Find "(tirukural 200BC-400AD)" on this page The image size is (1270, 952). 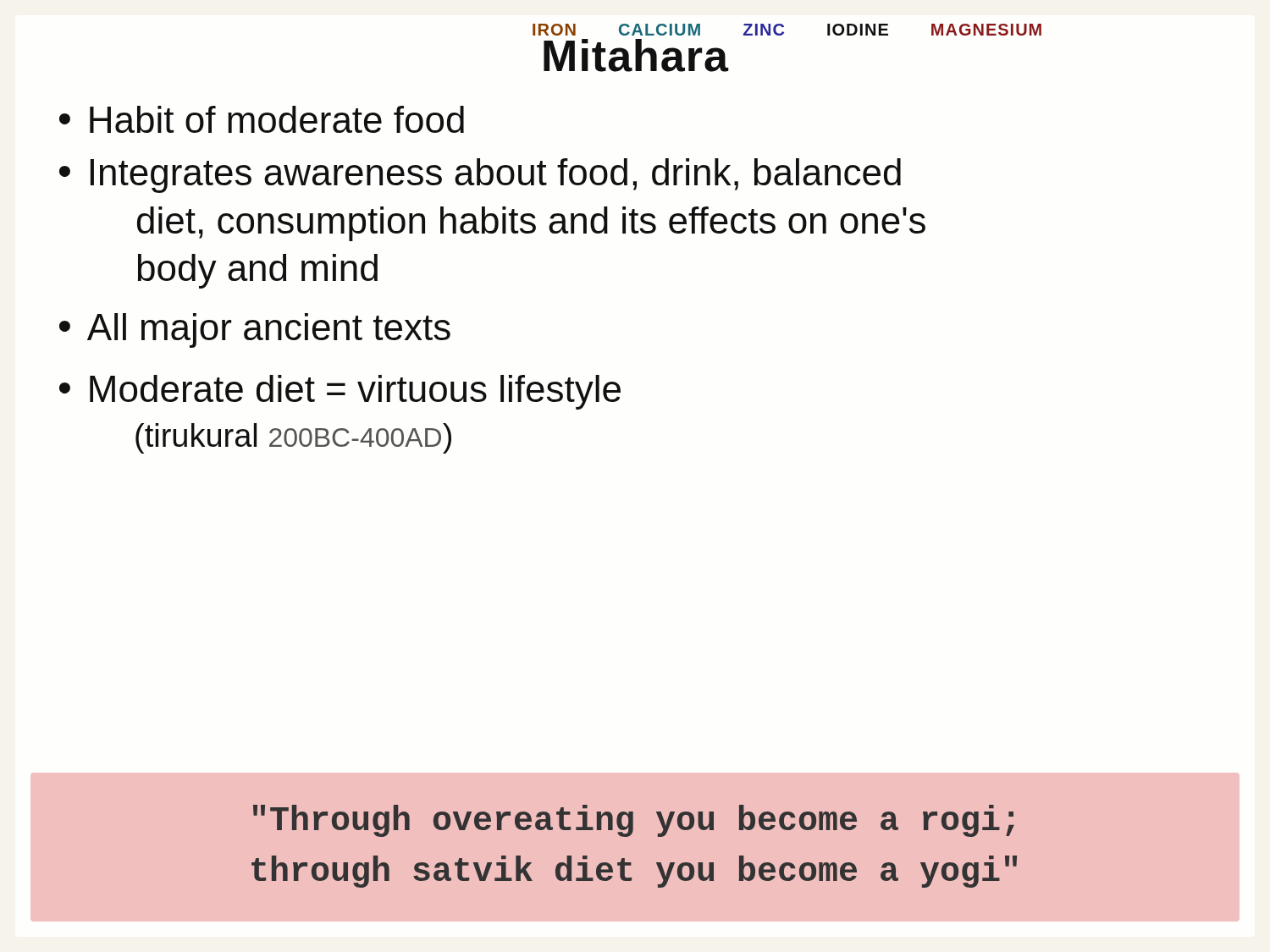pos(293,436)
